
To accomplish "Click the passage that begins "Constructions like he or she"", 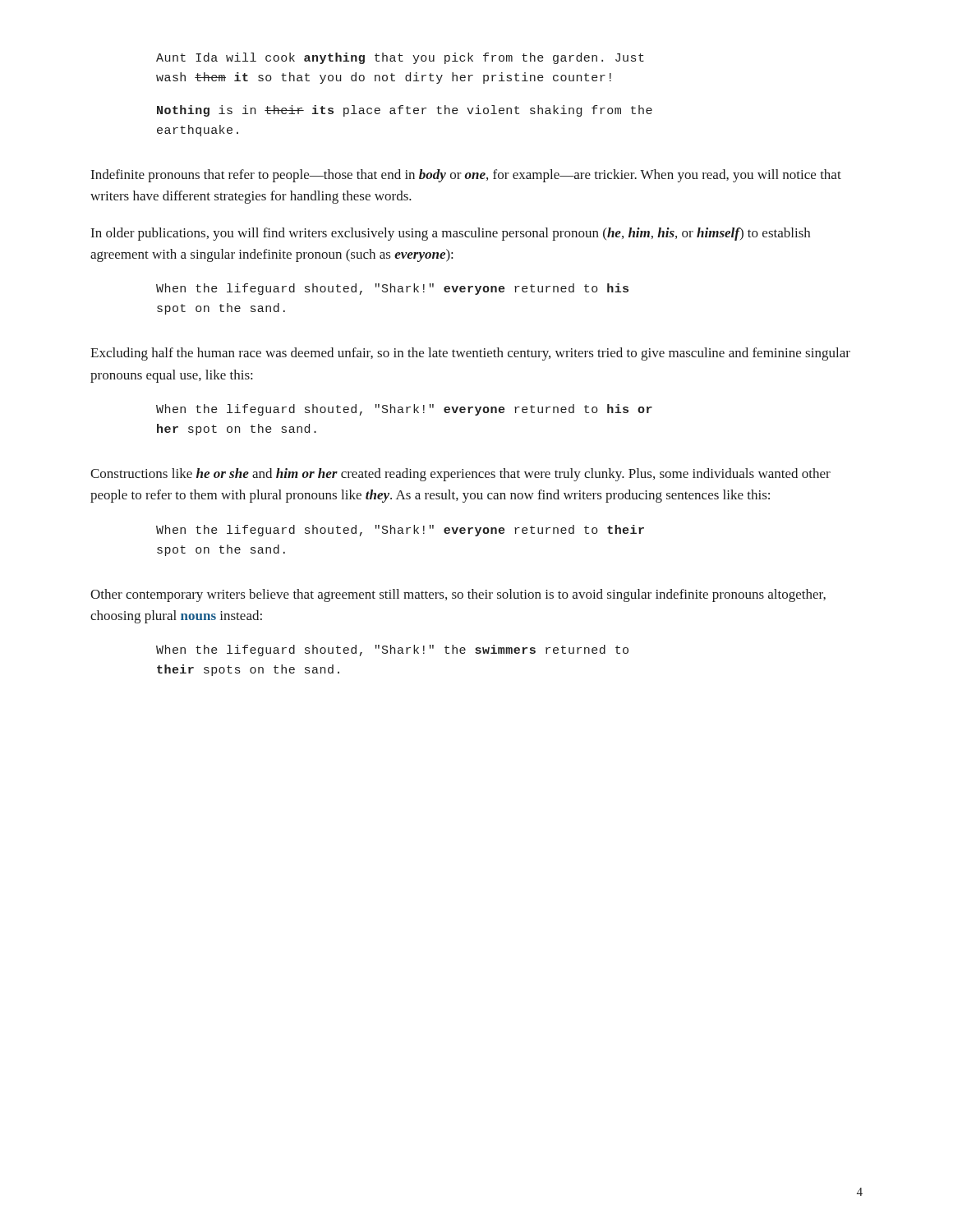I will (460, 484).
